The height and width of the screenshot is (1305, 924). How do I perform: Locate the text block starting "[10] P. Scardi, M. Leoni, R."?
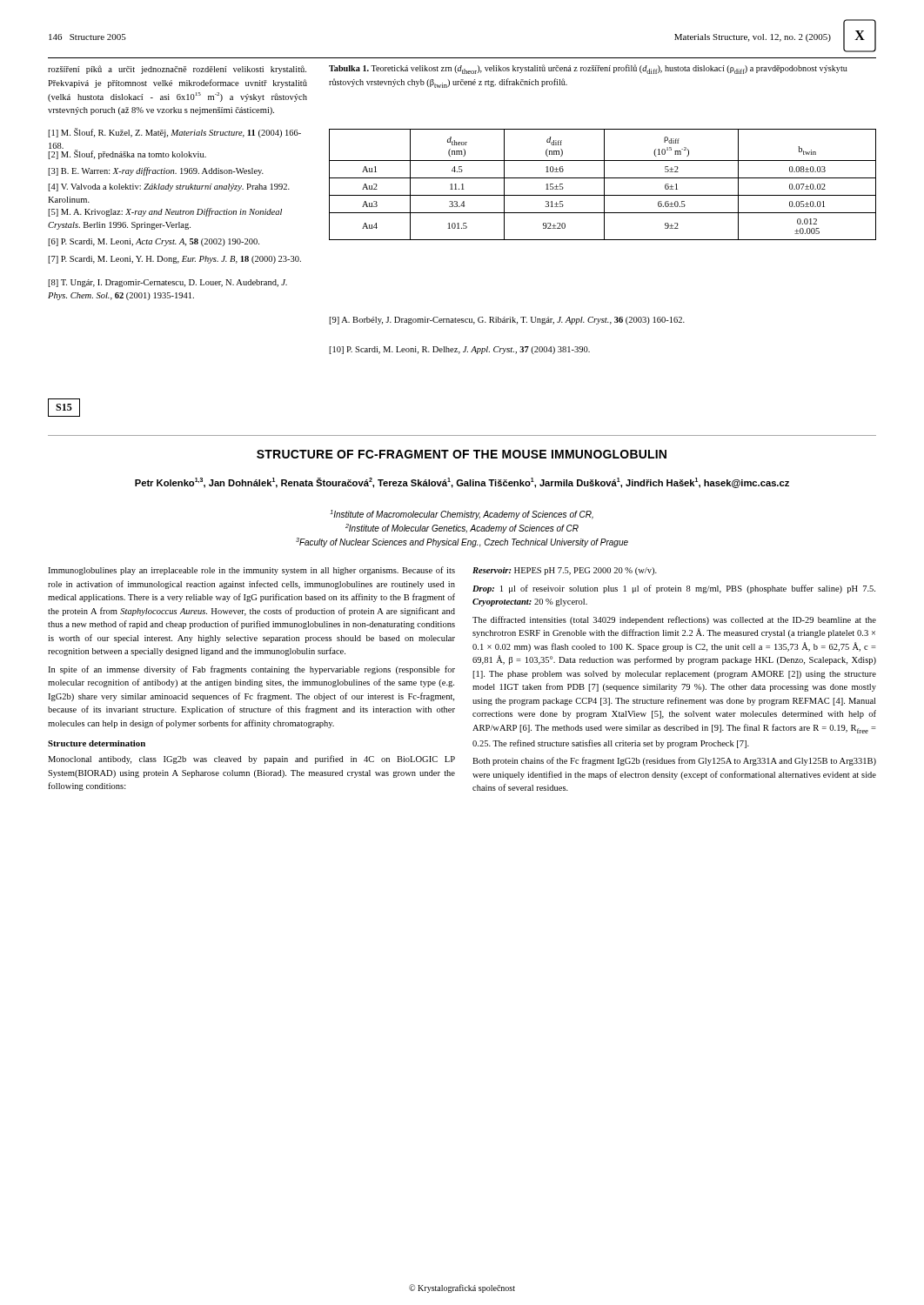460,349
